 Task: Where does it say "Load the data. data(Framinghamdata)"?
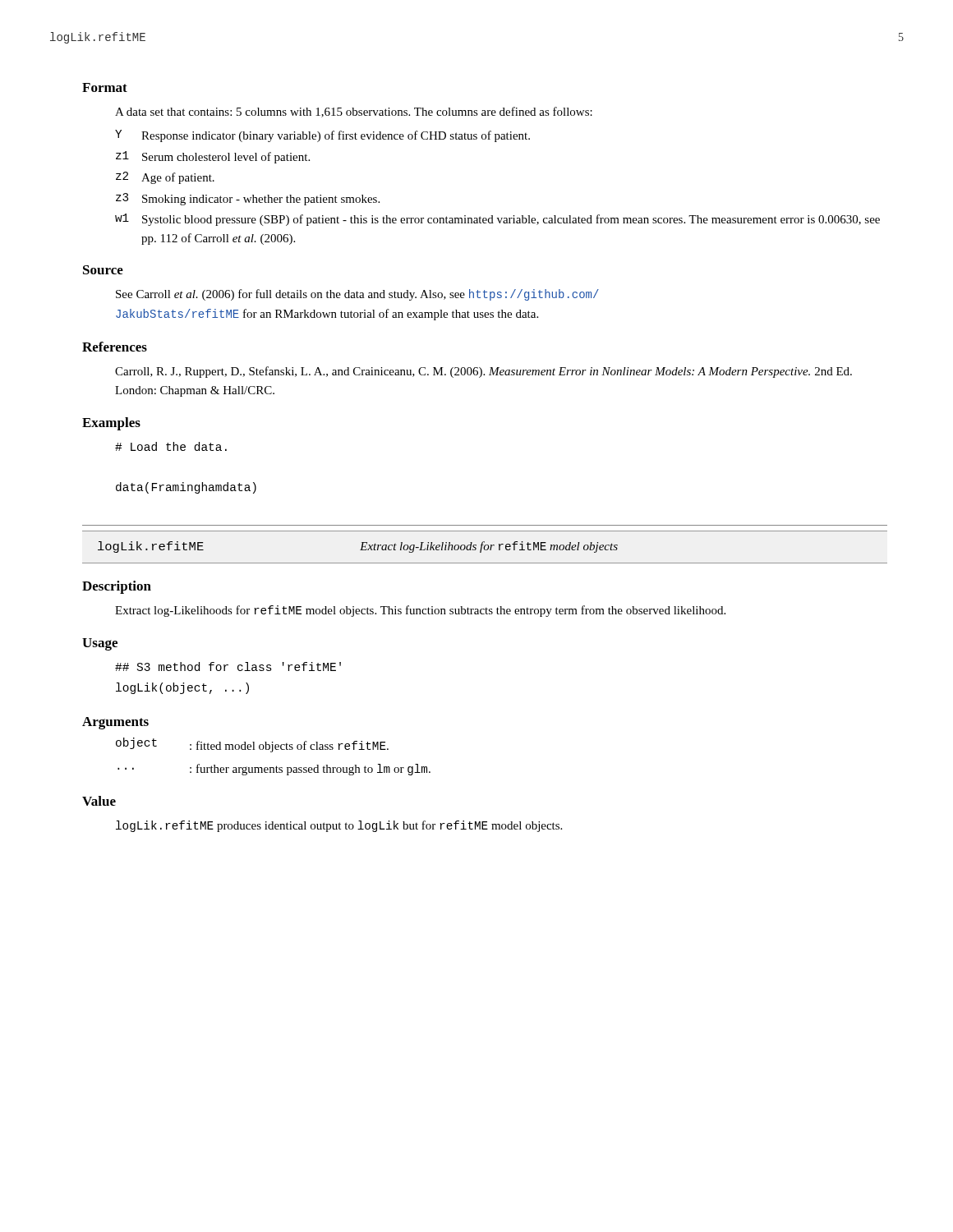click(171, 446)
